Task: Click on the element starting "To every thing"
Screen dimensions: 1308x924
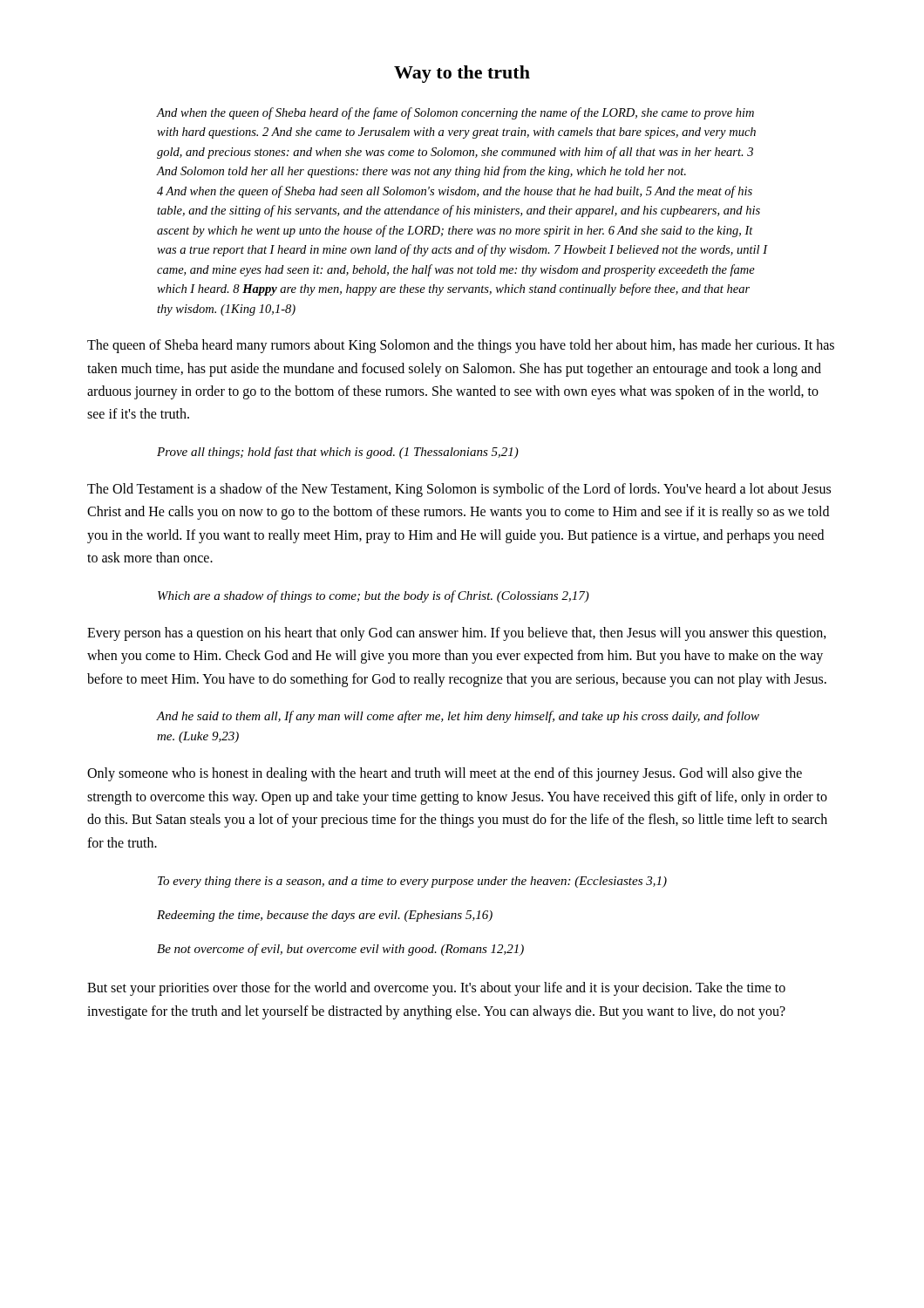Action: click(412, 881)
